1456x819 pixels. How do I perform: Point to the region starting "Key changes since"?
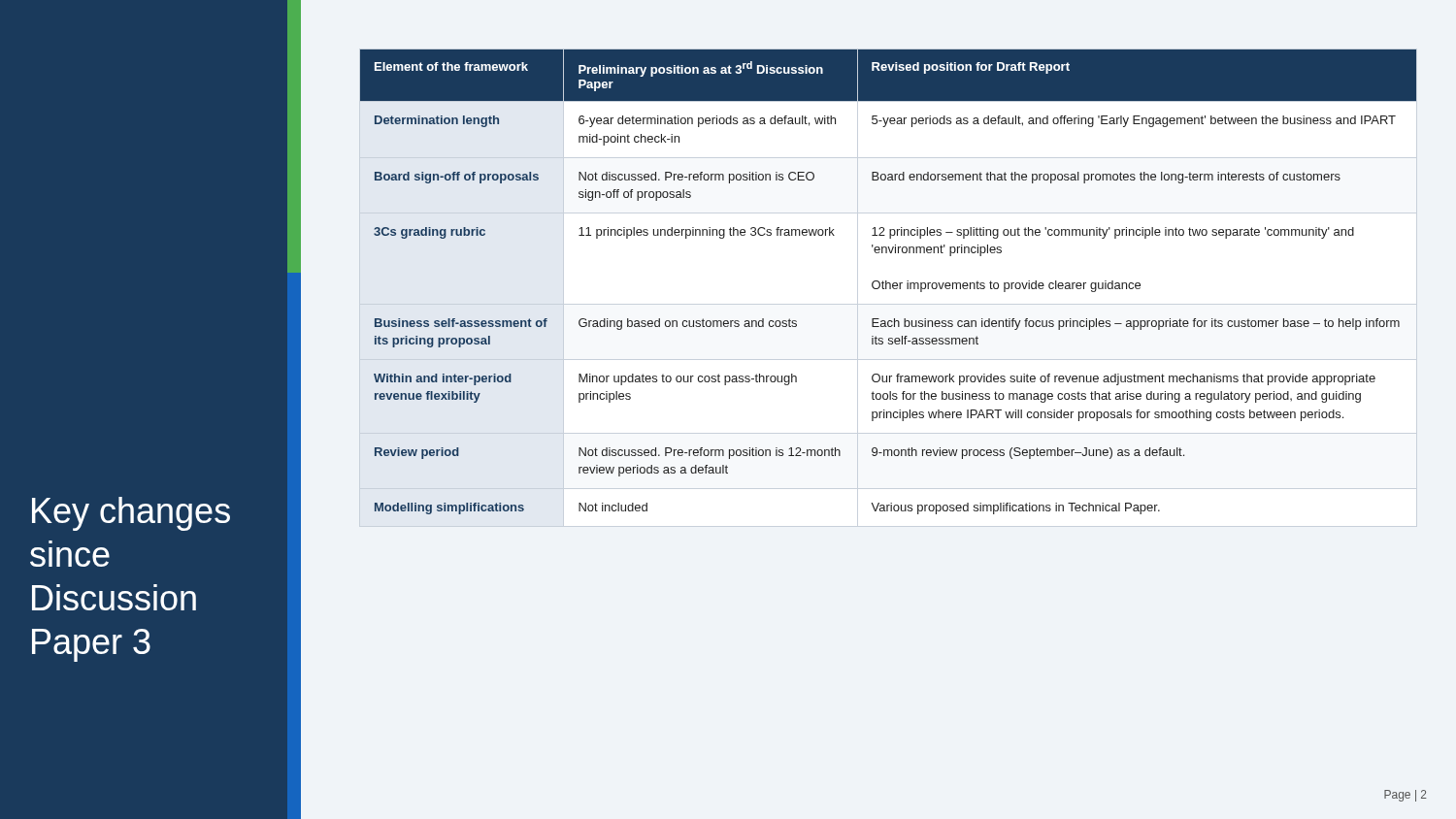click(130, 576)
